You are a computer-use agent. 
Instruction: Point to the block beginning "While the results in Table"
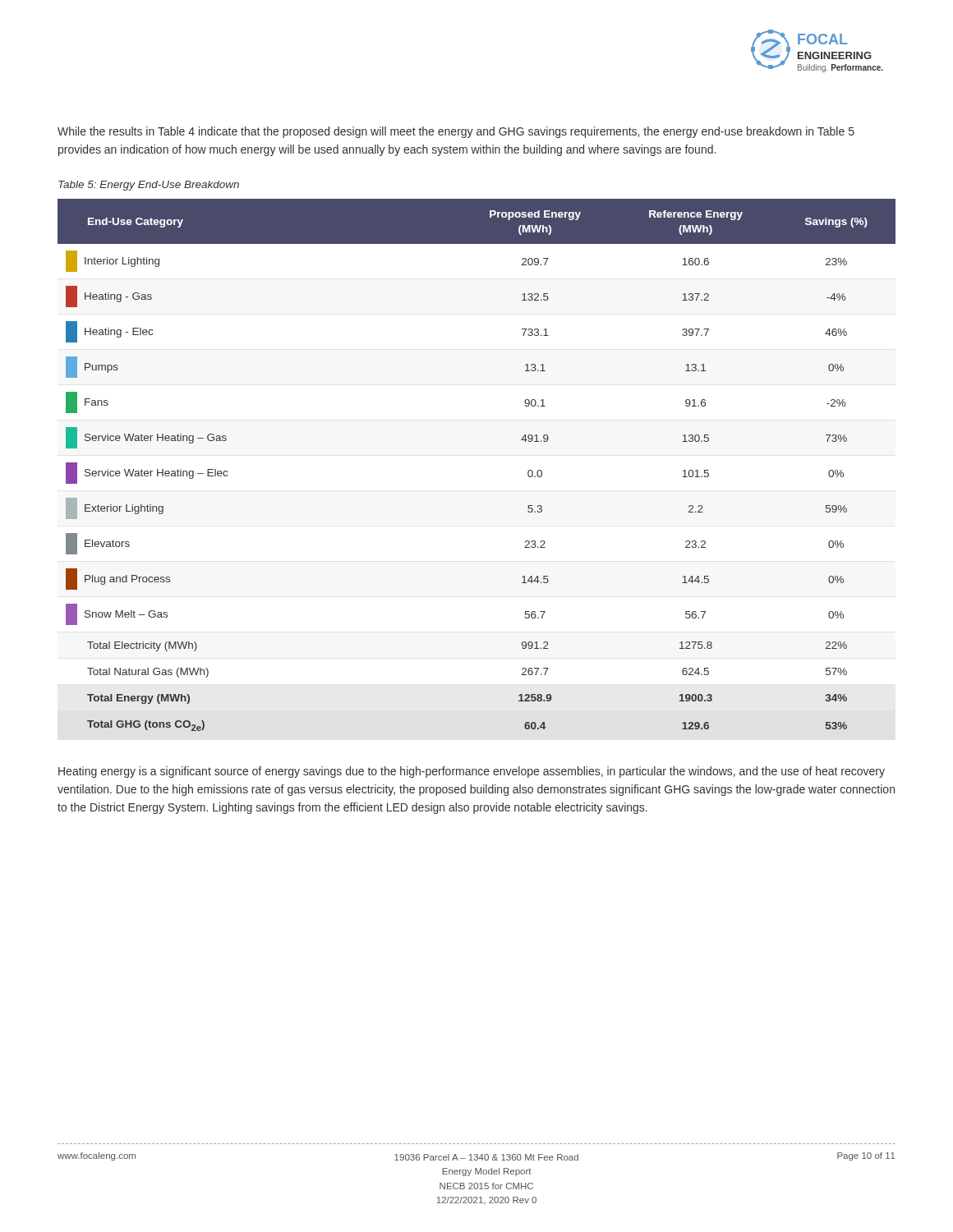tap(456, 140)
